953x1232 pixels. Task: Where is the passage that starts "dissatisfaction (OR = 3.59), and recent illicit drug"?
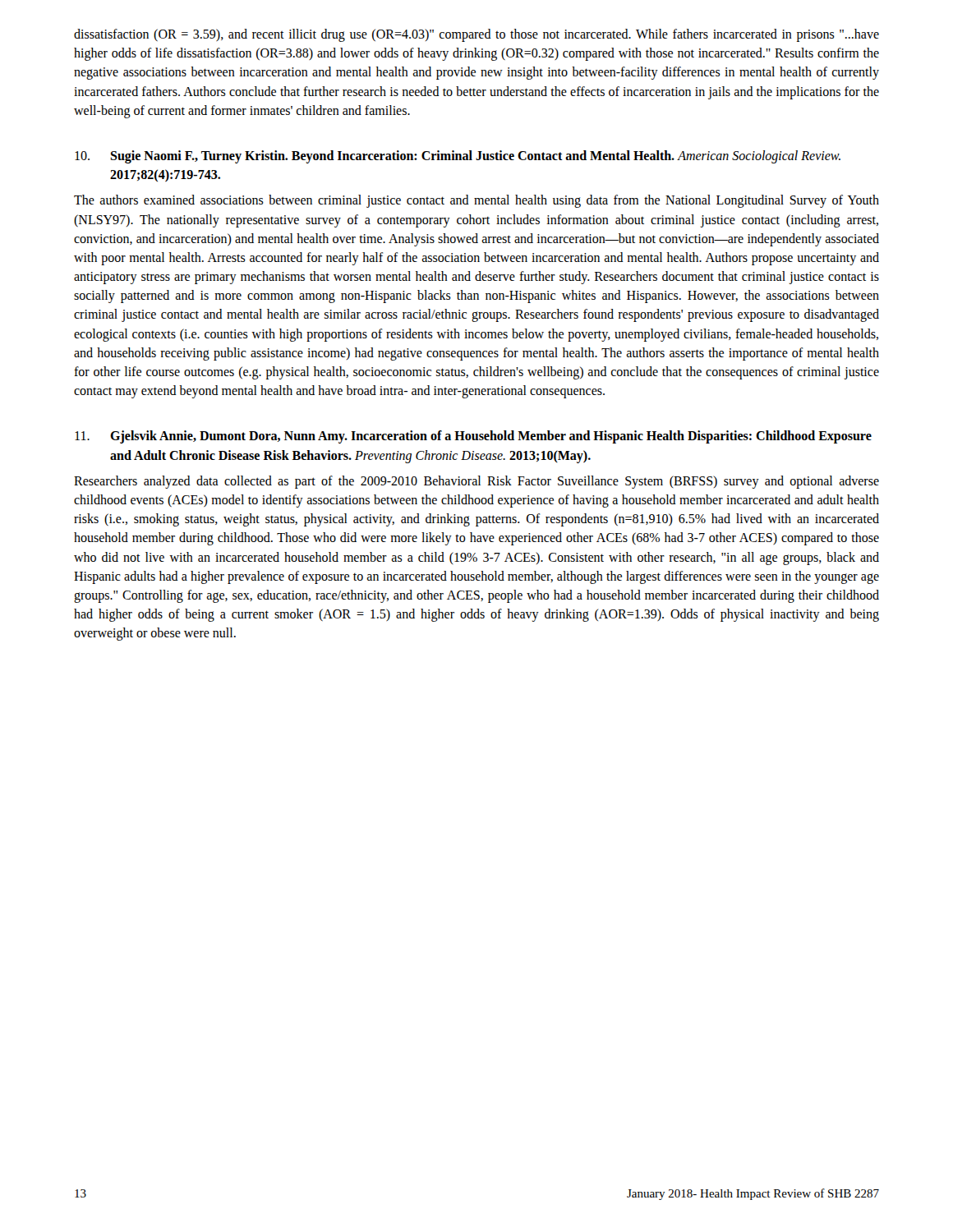pos(476,72)
